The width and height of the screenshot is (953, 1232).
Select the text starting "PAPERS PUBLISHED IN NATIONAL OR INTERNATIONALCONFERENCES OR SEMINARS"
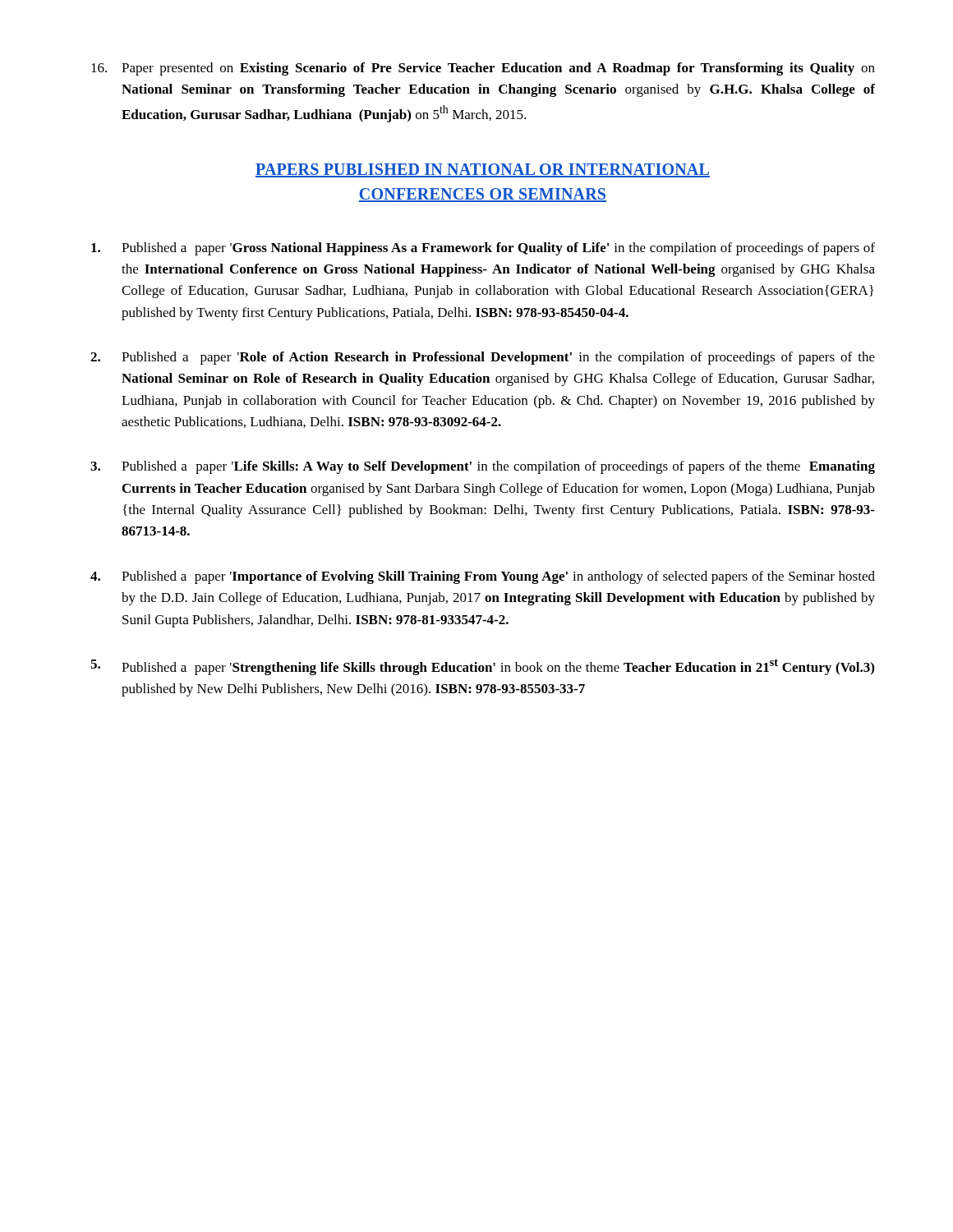tap(483, 181)
